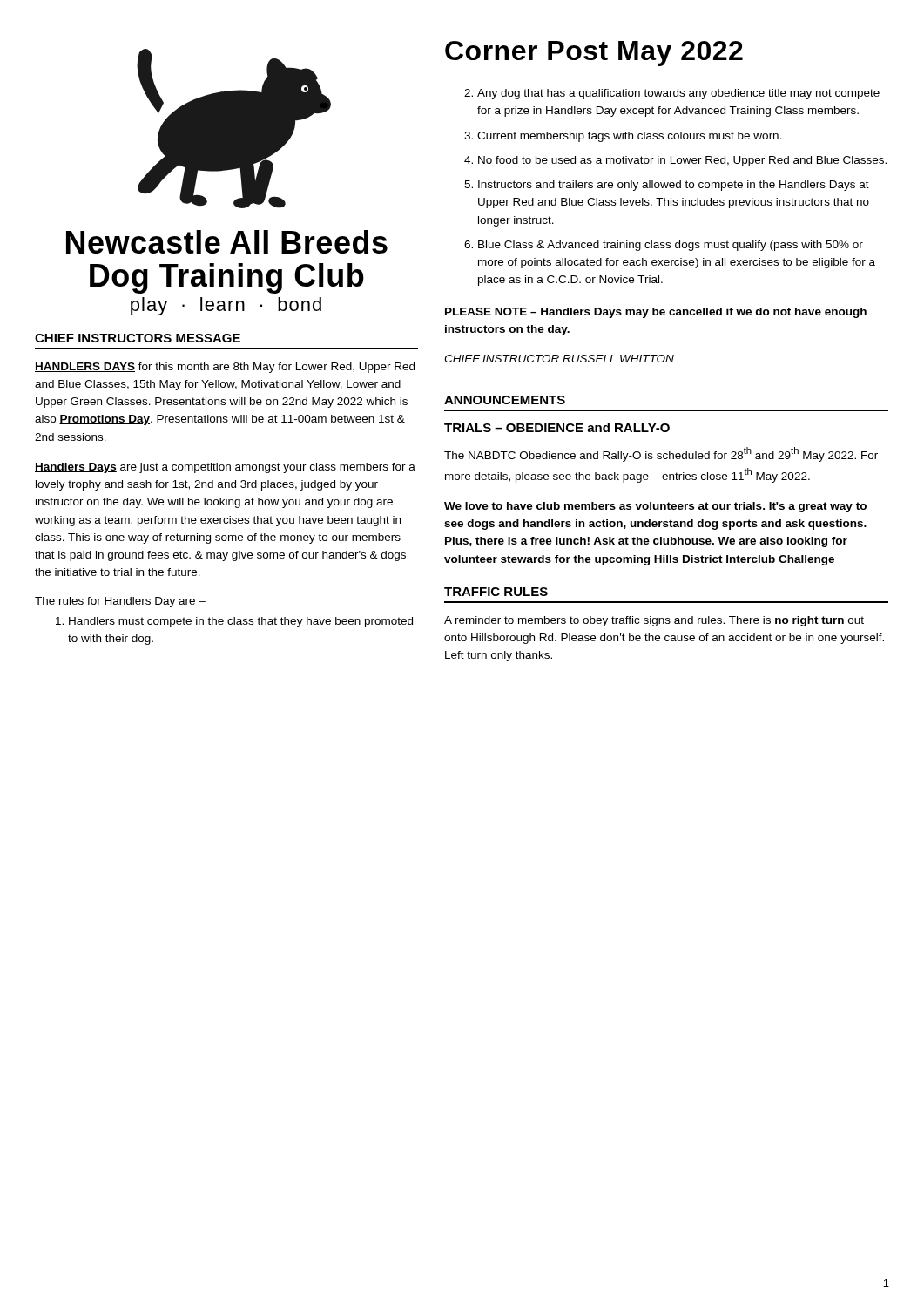Locate the text block that says "We love to"
The height and width of the screenshot is (1307, 924).
click(655, 532)
